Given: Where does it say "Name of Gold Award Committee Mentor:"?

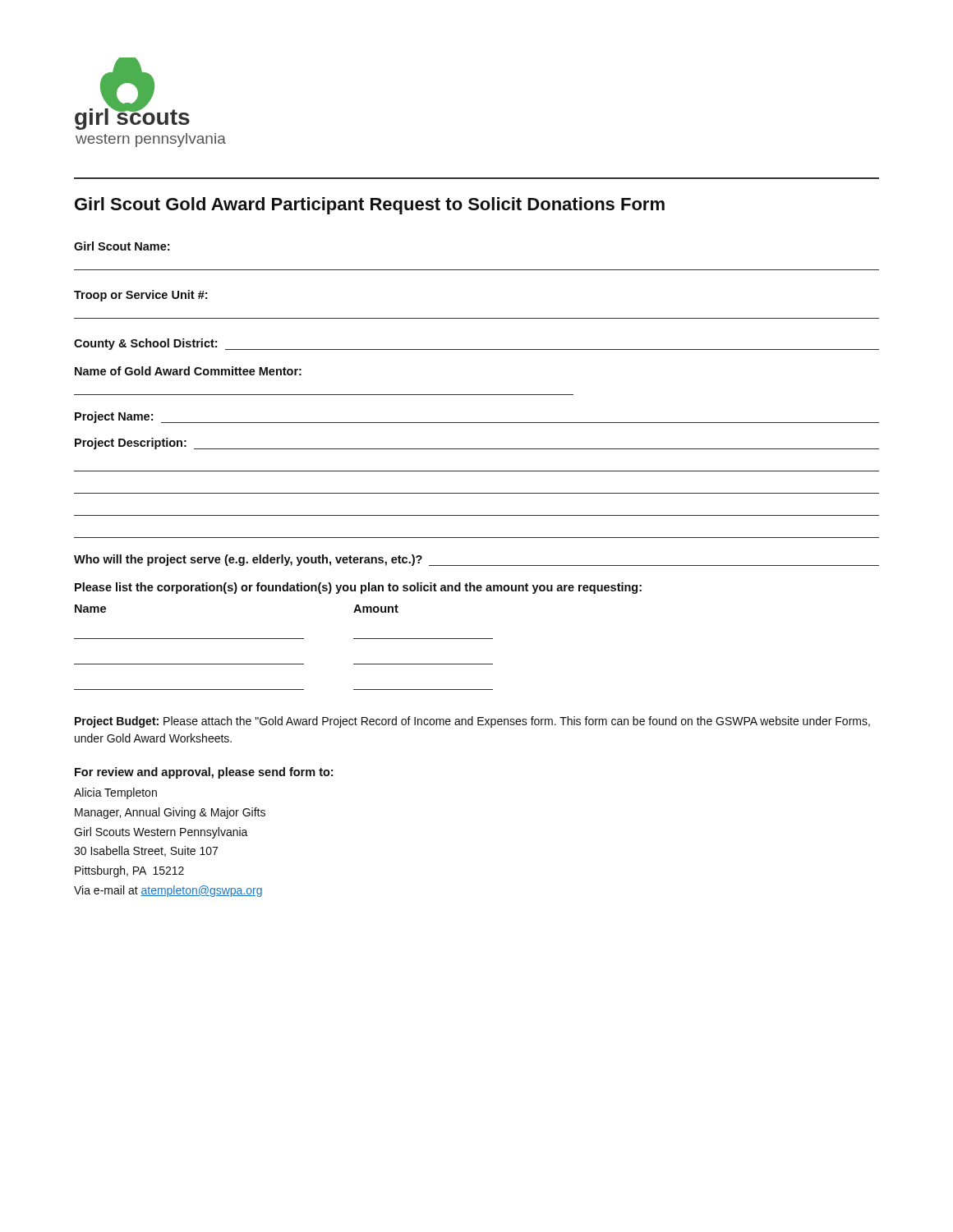Looking at the screenshot, I should tap(188, 371).
